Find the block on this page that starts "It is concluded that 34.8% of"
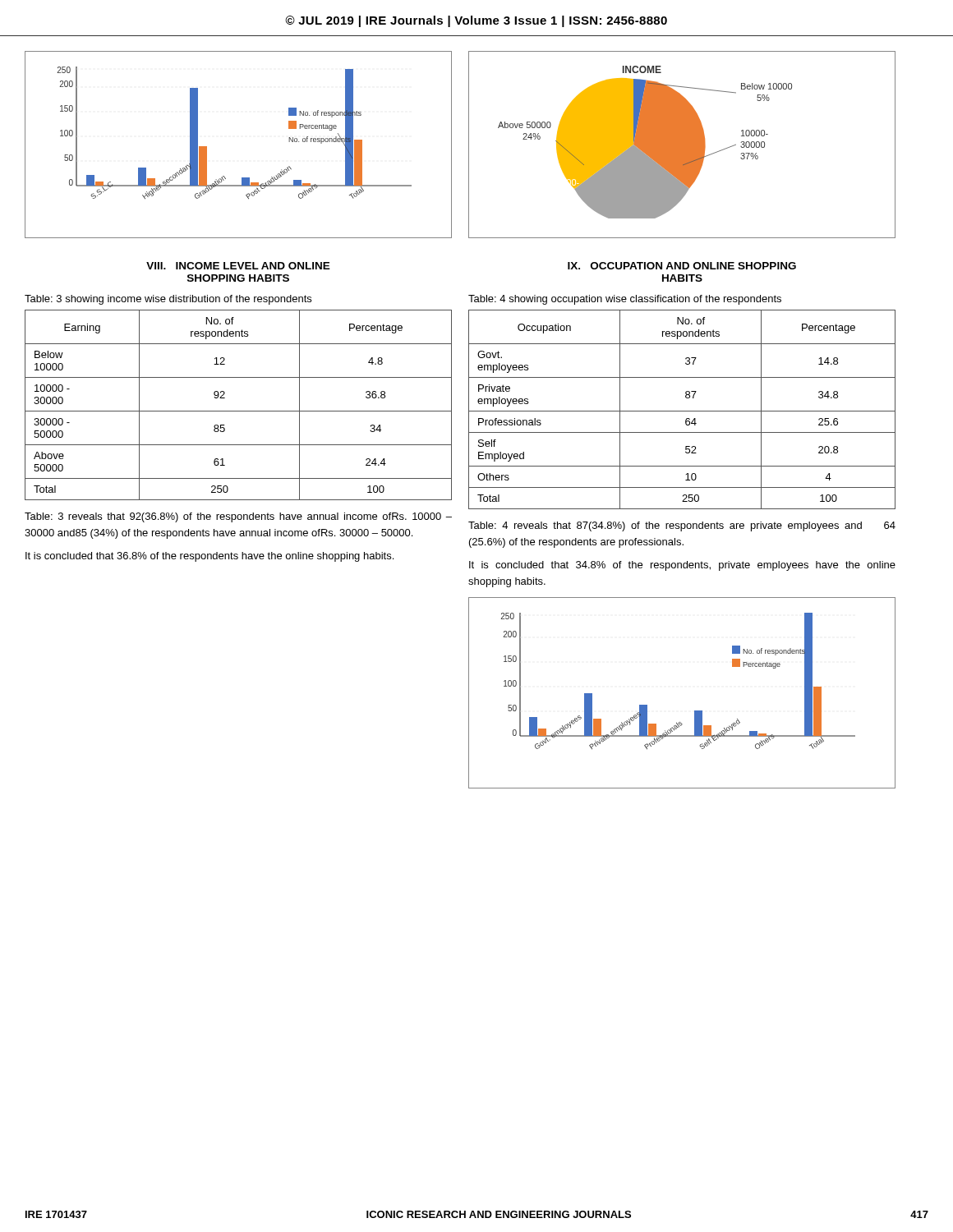 [x=682, y=573]
